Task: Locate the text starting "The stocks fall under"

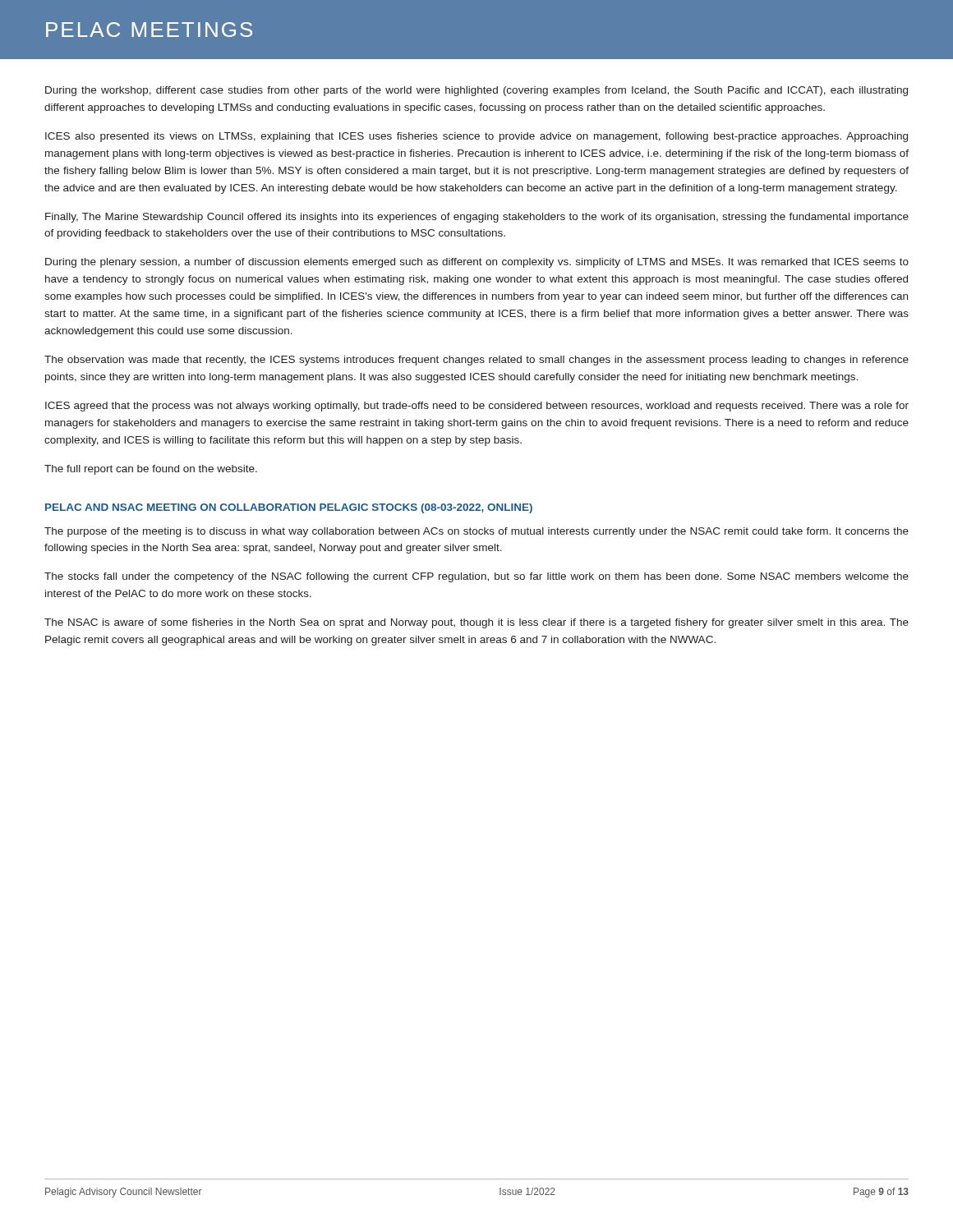Action: (x=476, y=585)
